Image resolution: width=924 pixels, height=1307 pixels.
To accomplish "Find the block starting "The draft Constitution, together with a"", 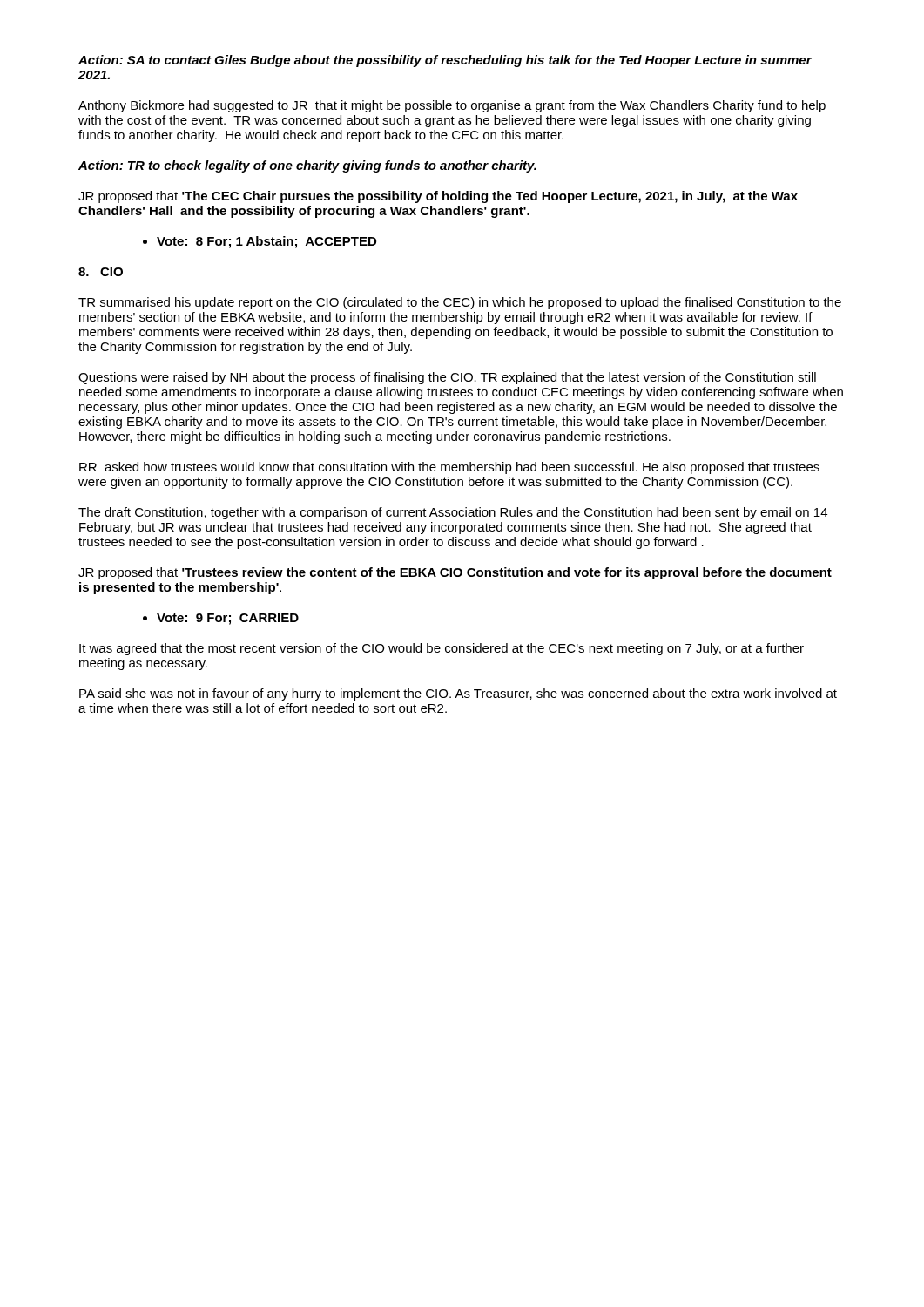I will [453, 527].
